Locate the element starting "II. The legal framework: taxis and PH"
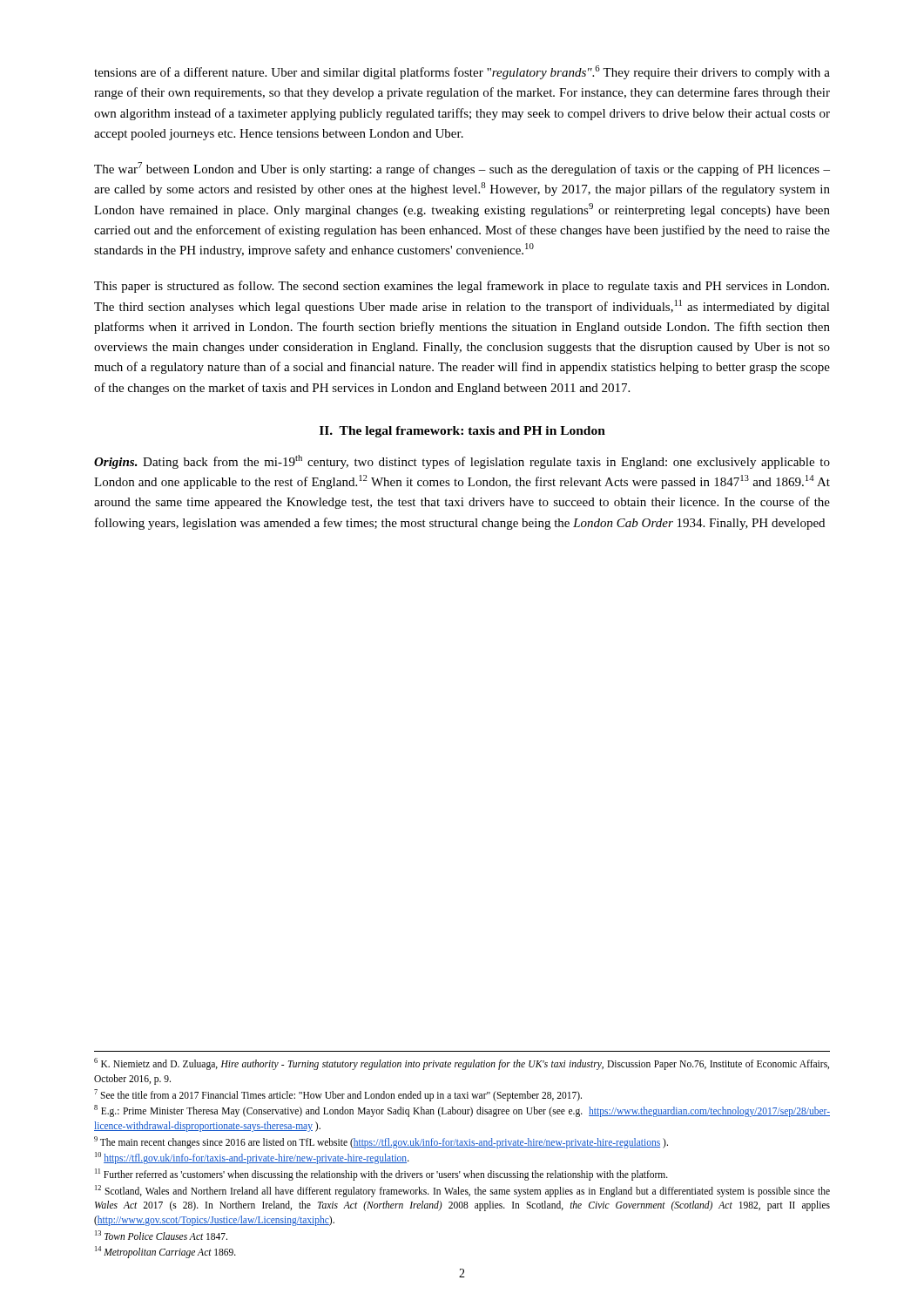 click(x=462, y=430)
